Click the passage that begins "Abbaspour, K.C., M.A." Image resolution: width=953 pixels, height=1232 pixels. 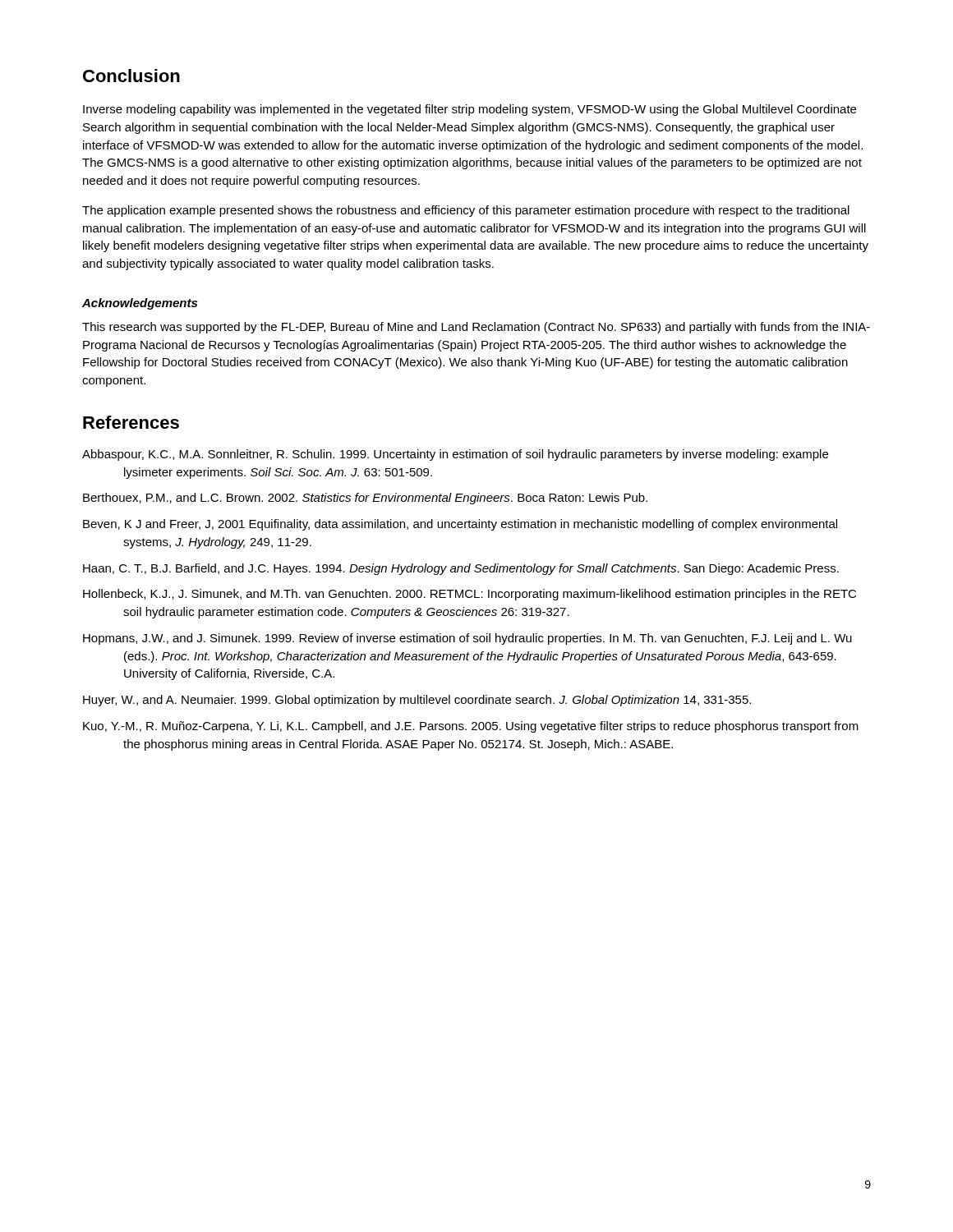click(x=455, y=462)
